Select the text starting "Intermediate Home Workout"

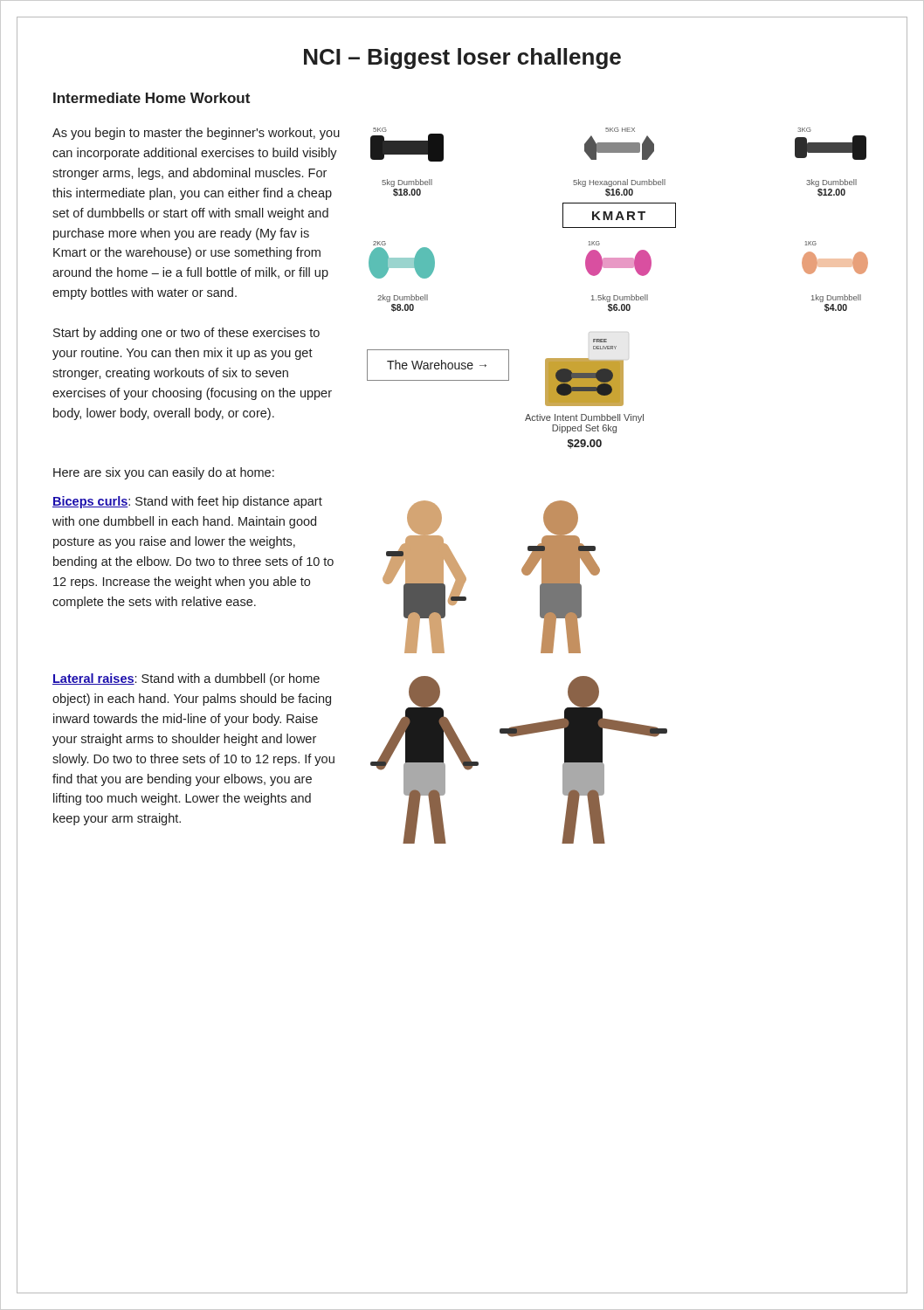pos(151,98)
